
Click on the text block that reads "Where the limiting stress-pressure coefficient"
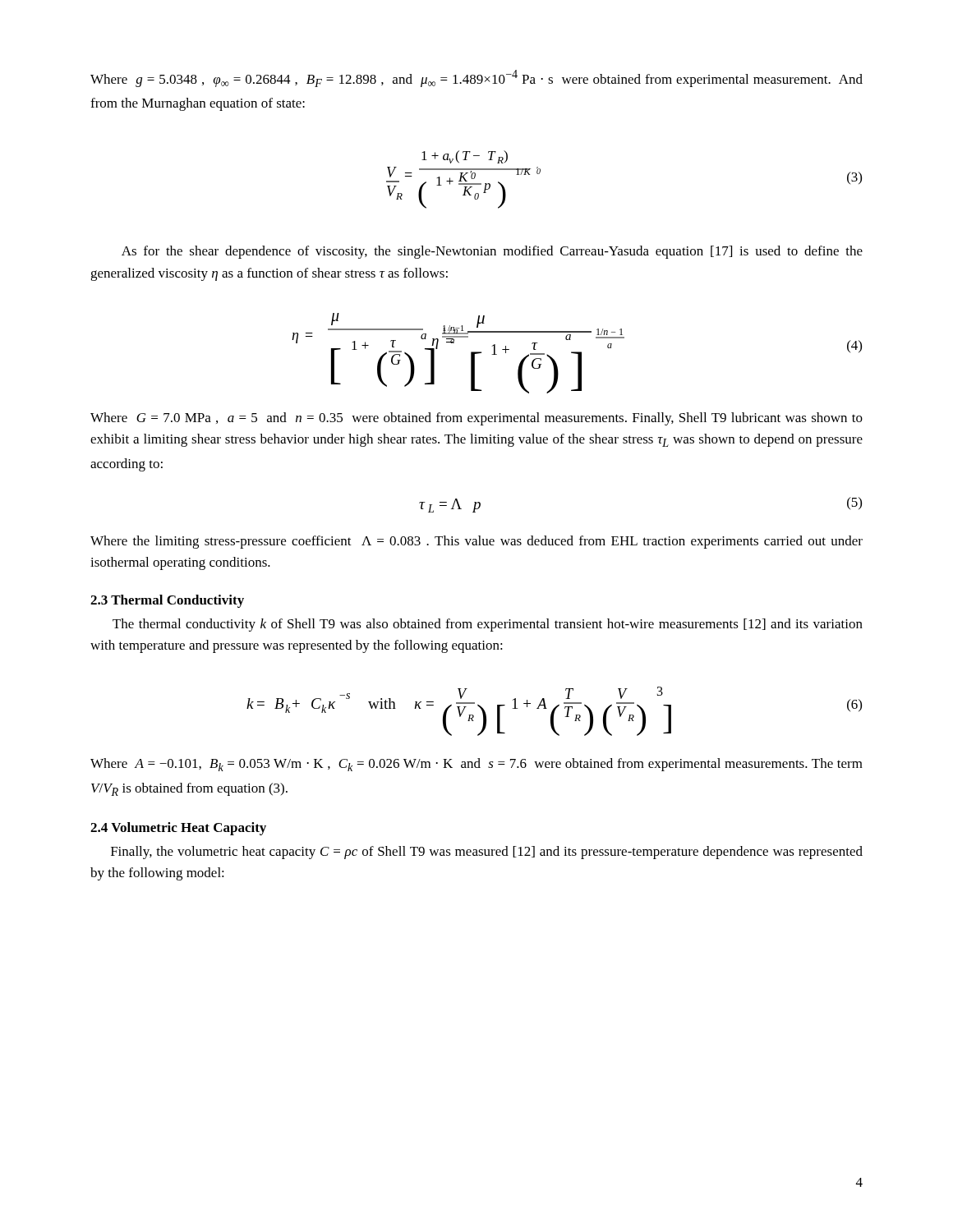(476, 552)
